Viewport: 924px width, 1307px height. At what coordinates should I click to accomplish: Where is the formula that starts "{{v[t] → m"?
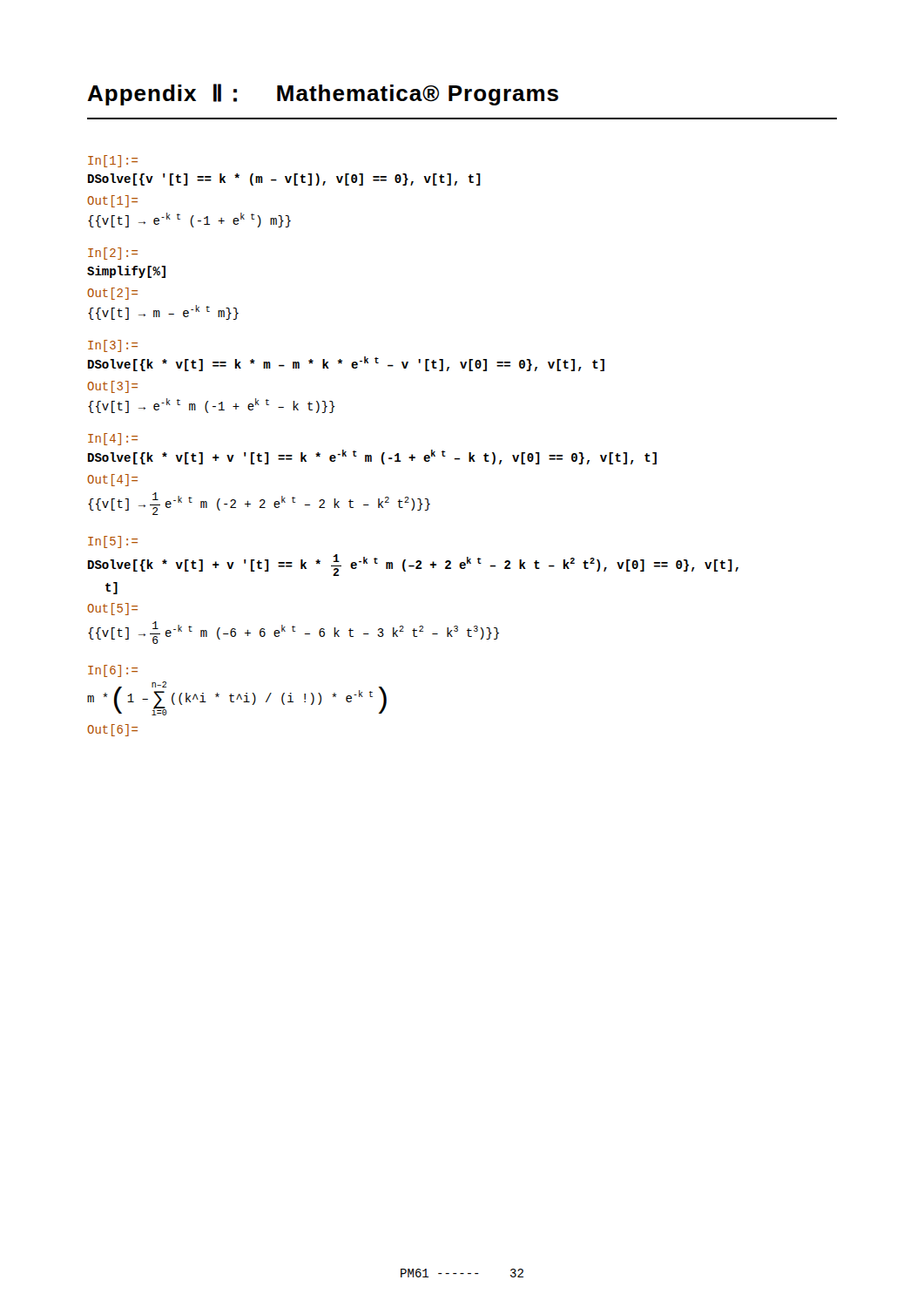pyautogui.click(x=163, y=313)
